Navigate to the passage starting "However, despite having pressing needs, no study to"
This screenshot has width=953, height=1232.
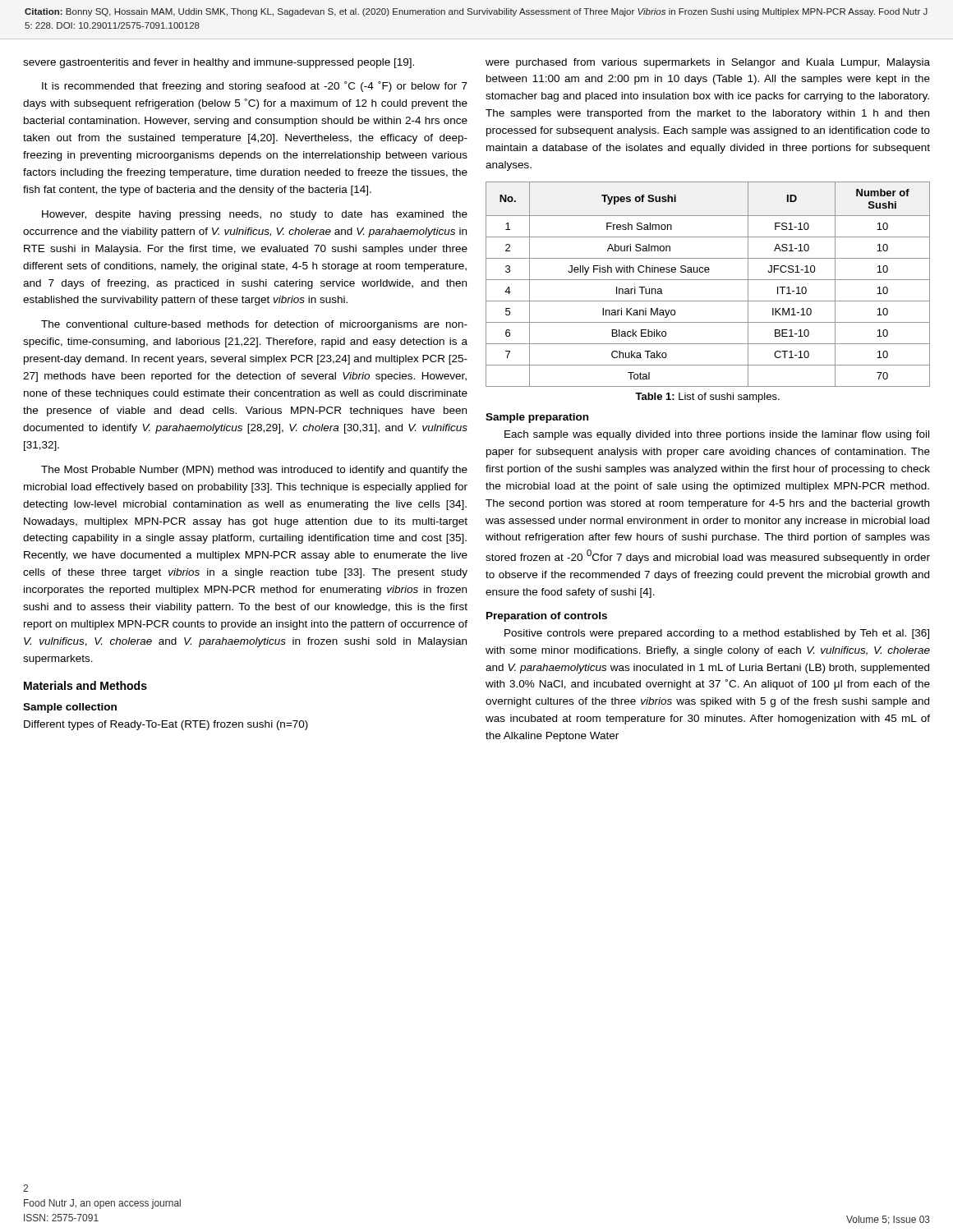pos(245,258)
